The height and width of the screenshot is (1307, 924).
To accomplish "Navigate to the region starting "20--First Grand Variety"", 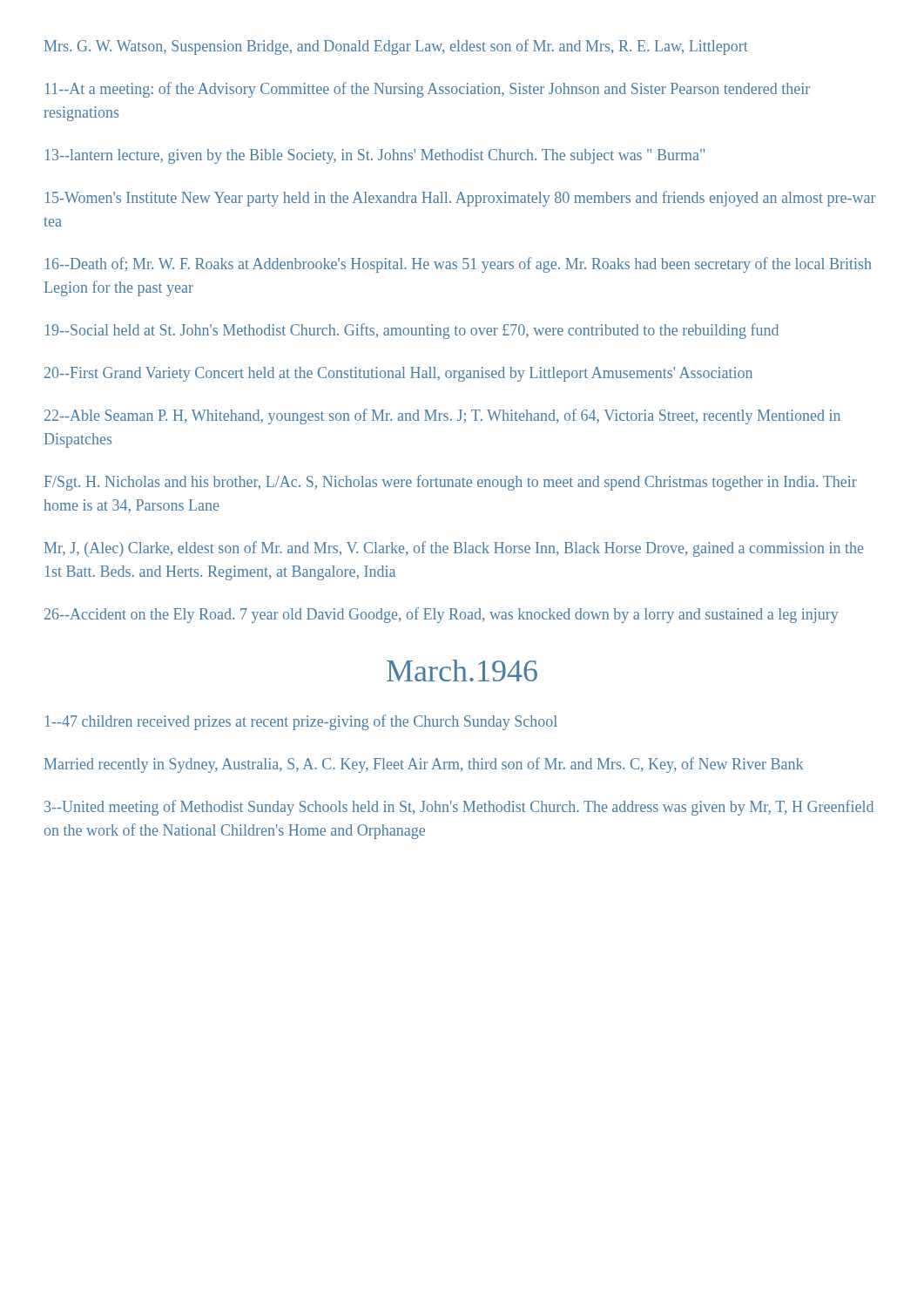I will click(398, 373).
